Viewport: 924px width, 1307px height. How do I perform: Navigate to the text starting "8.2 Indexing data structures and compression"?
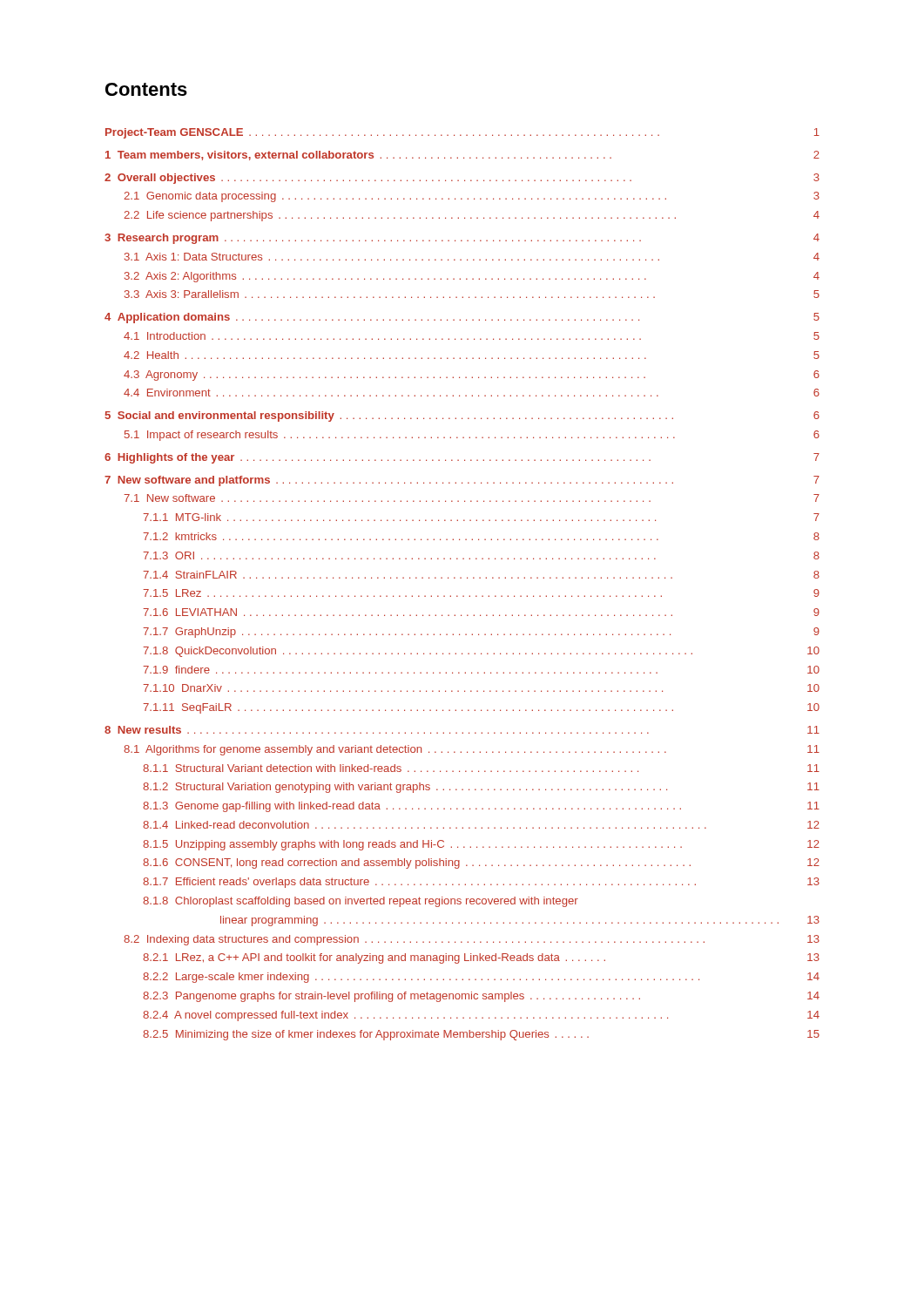tap(472, 939)
